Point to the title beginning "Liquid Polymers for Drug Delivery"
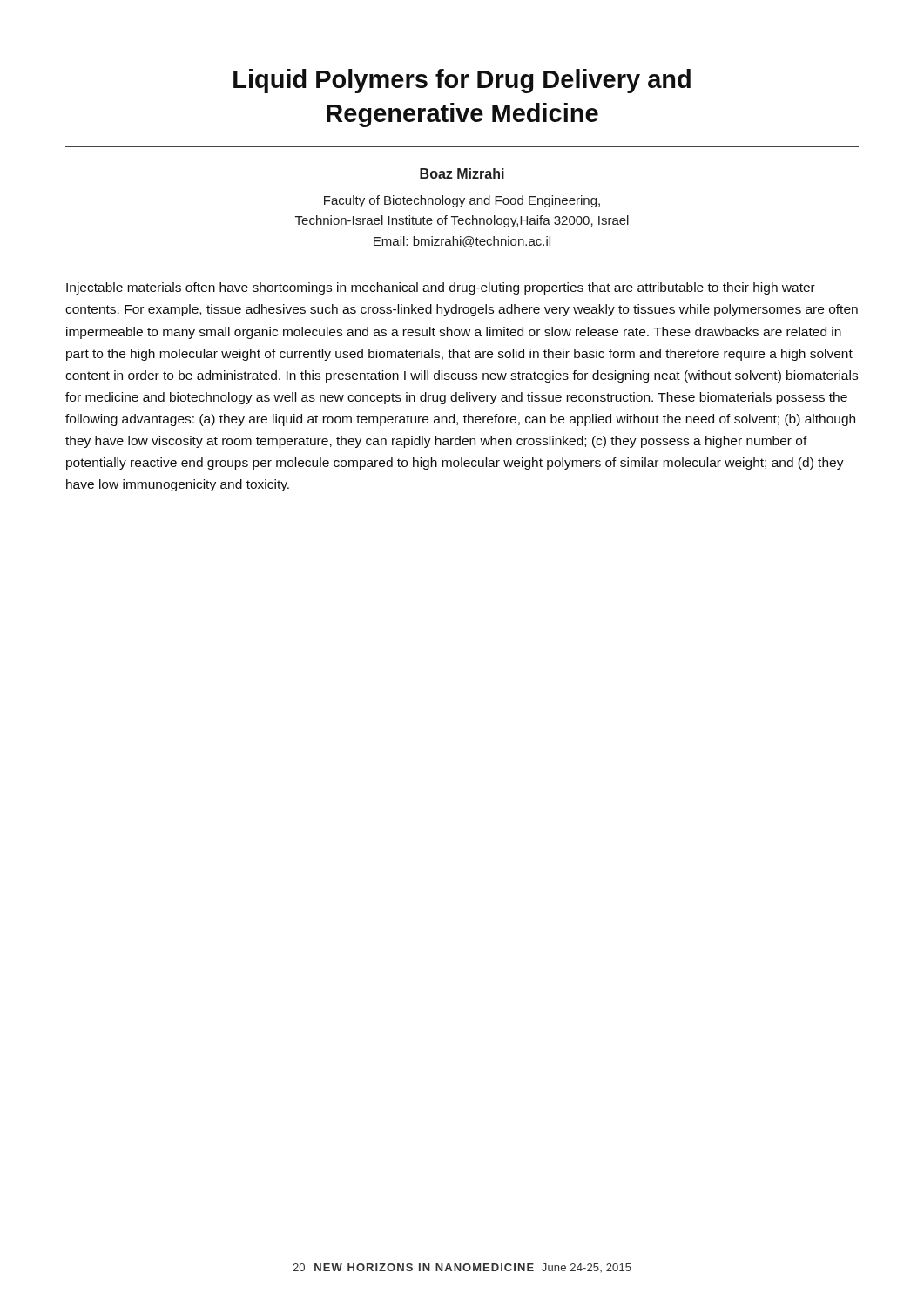924x1307 pixels. (x=462, y=97)
